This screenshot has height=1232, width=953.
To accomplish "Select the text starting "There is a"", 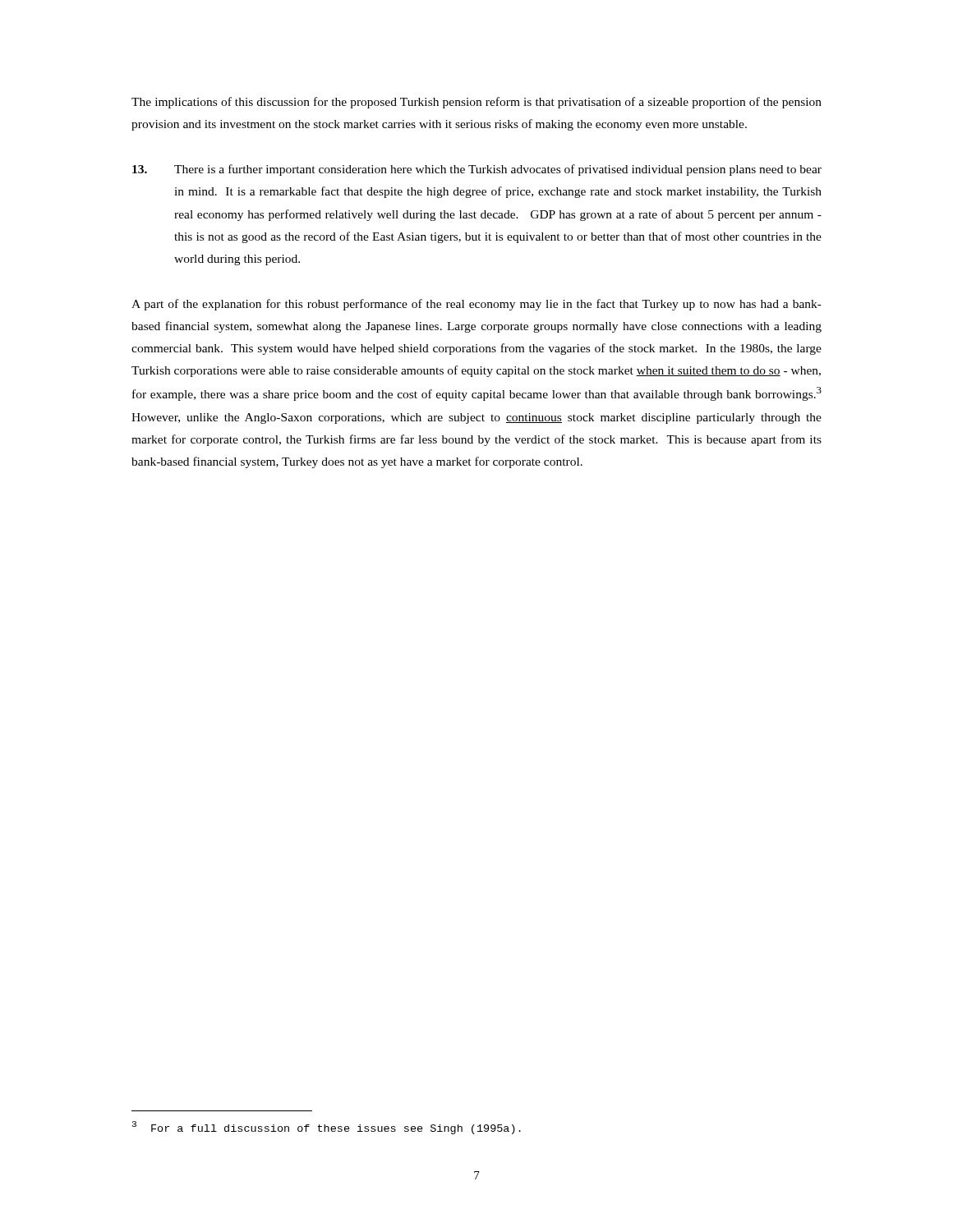I will (476, 214).
